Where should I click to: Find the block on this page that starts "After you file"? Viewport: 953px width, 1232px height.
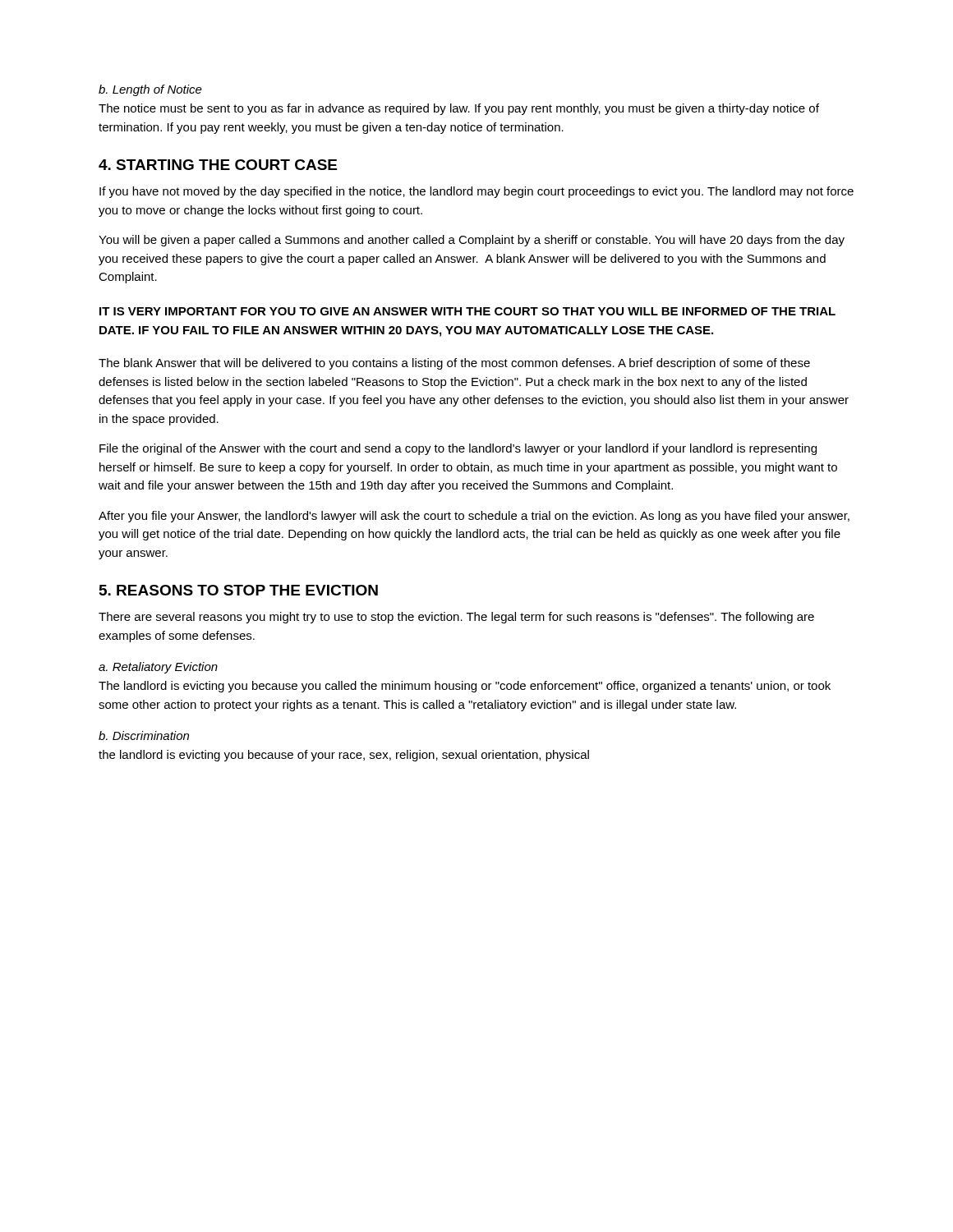(x=474, y=533)
